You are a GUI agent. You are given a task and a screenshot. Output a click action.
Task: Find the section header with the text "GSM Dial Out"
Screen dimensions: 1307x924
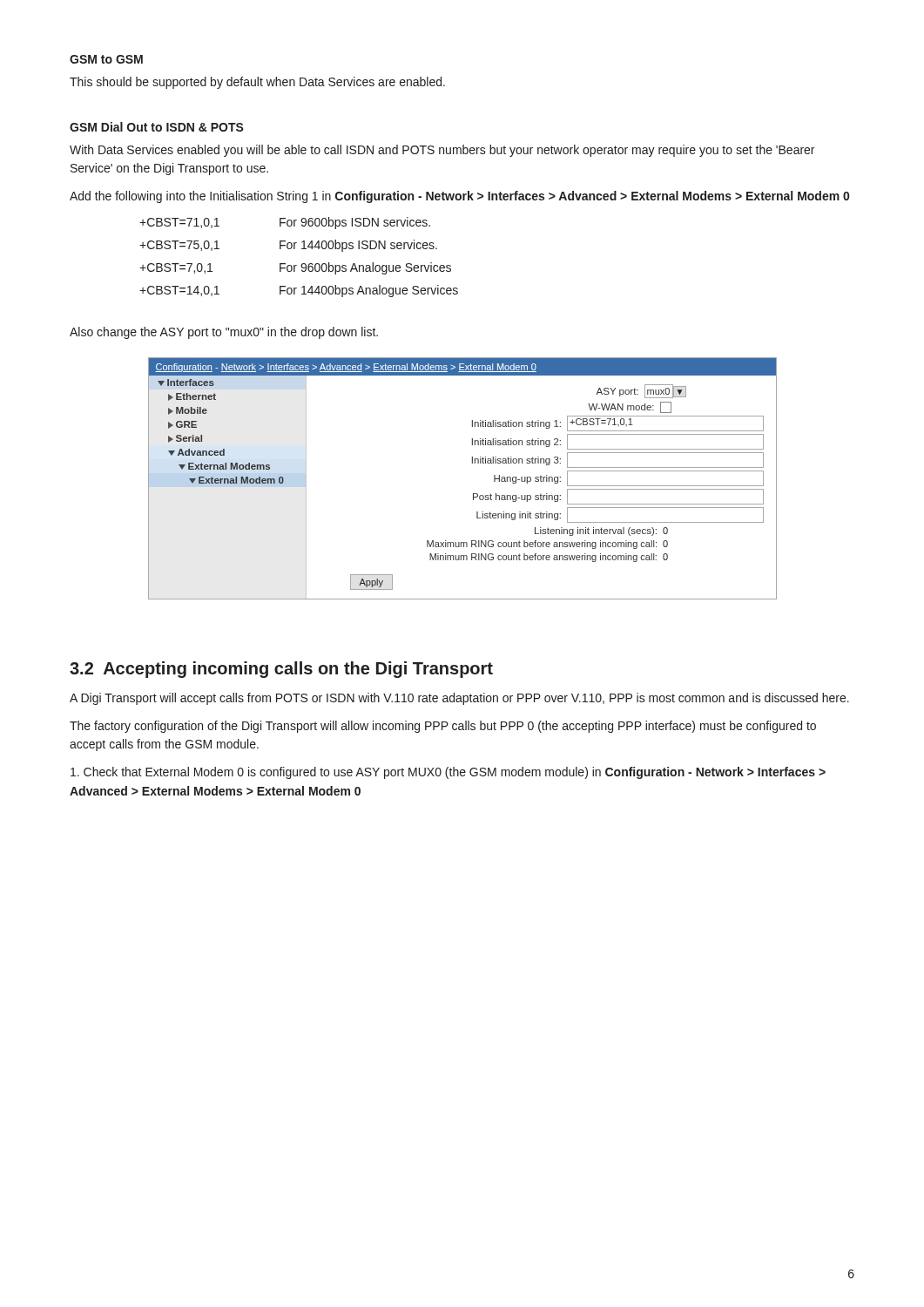(157, 127)
